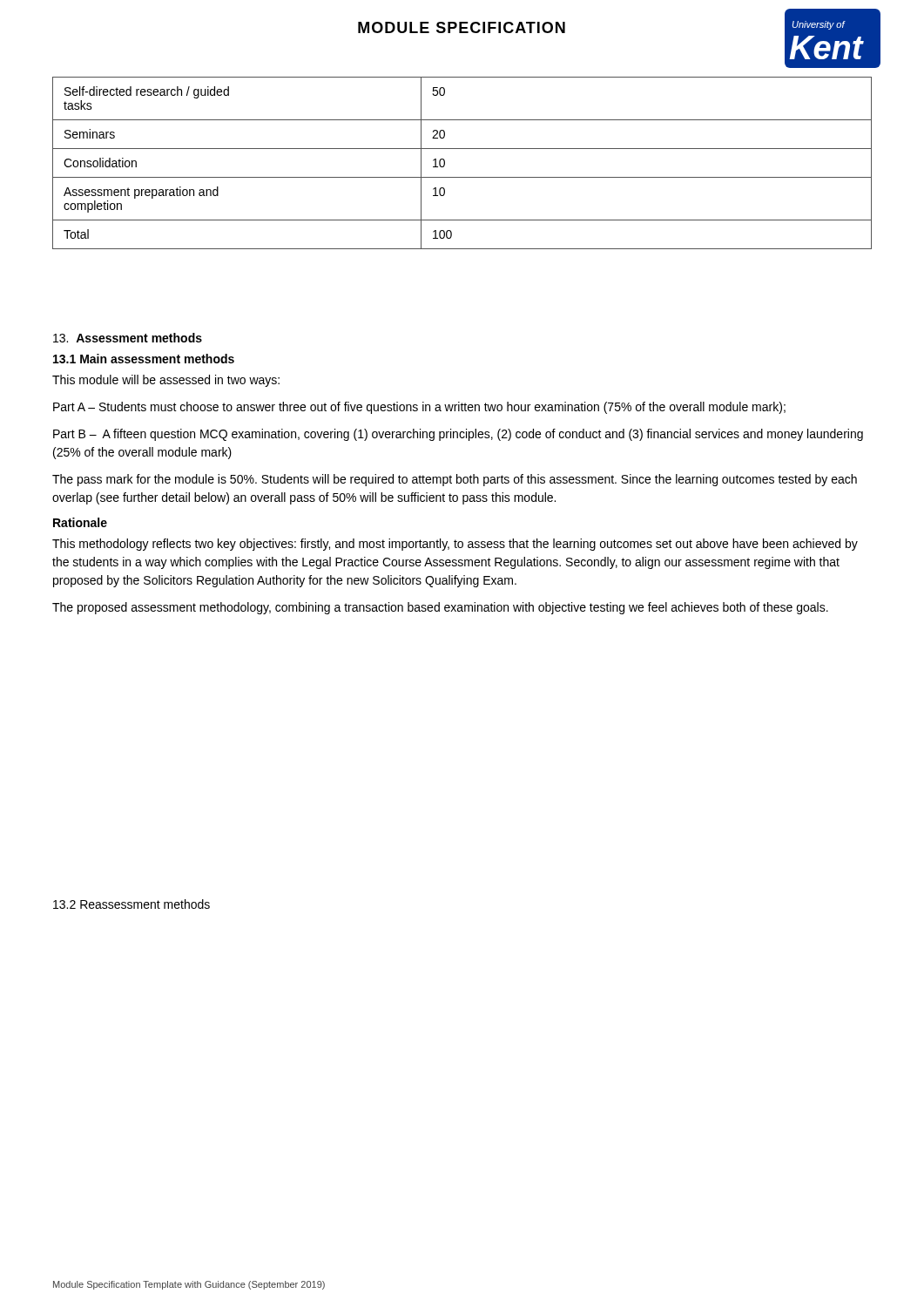Point to "13. Assessment methods"

point(127,338)
